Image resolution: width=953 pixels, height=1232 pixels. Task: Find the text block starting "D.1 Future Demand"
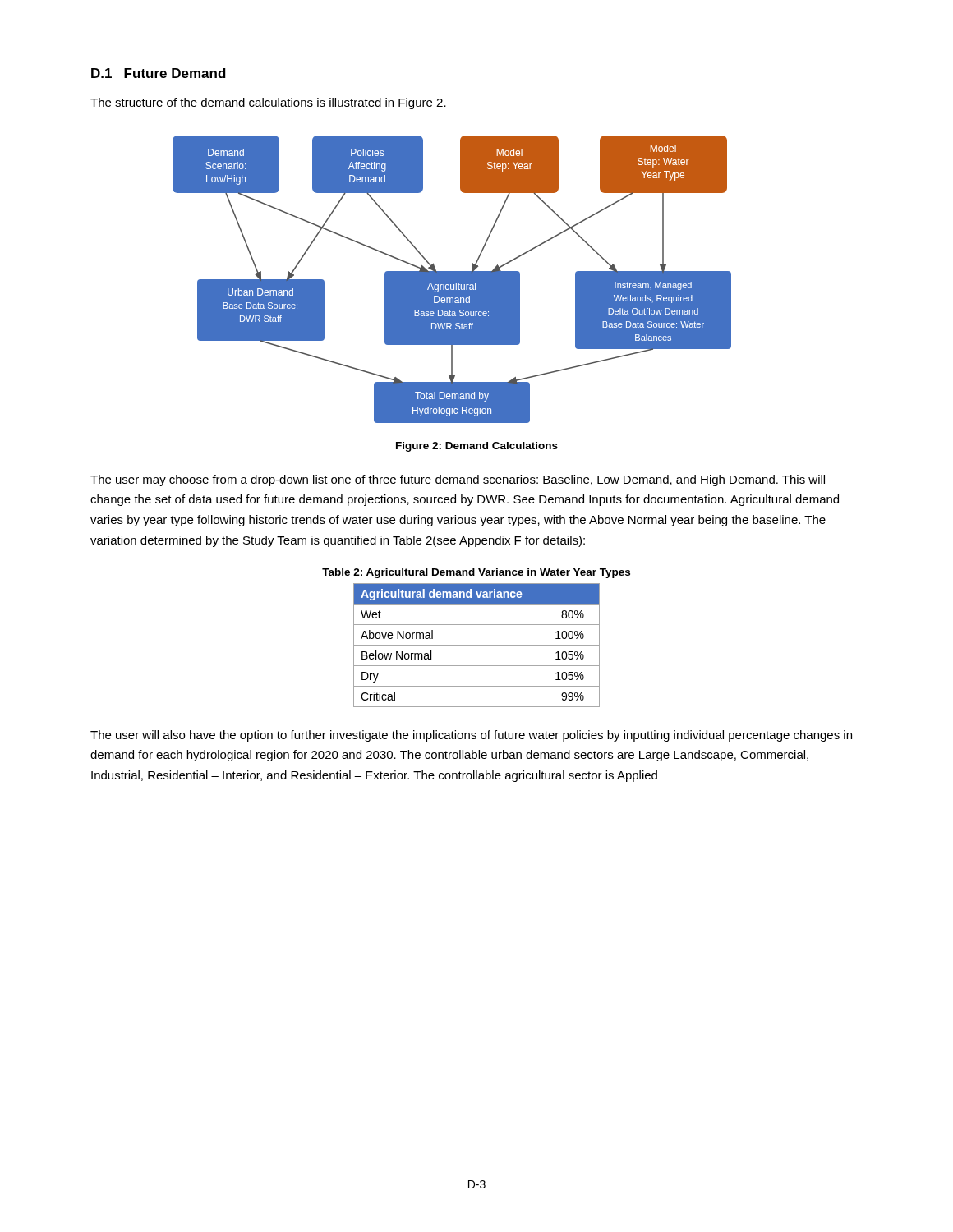point(158,73)
